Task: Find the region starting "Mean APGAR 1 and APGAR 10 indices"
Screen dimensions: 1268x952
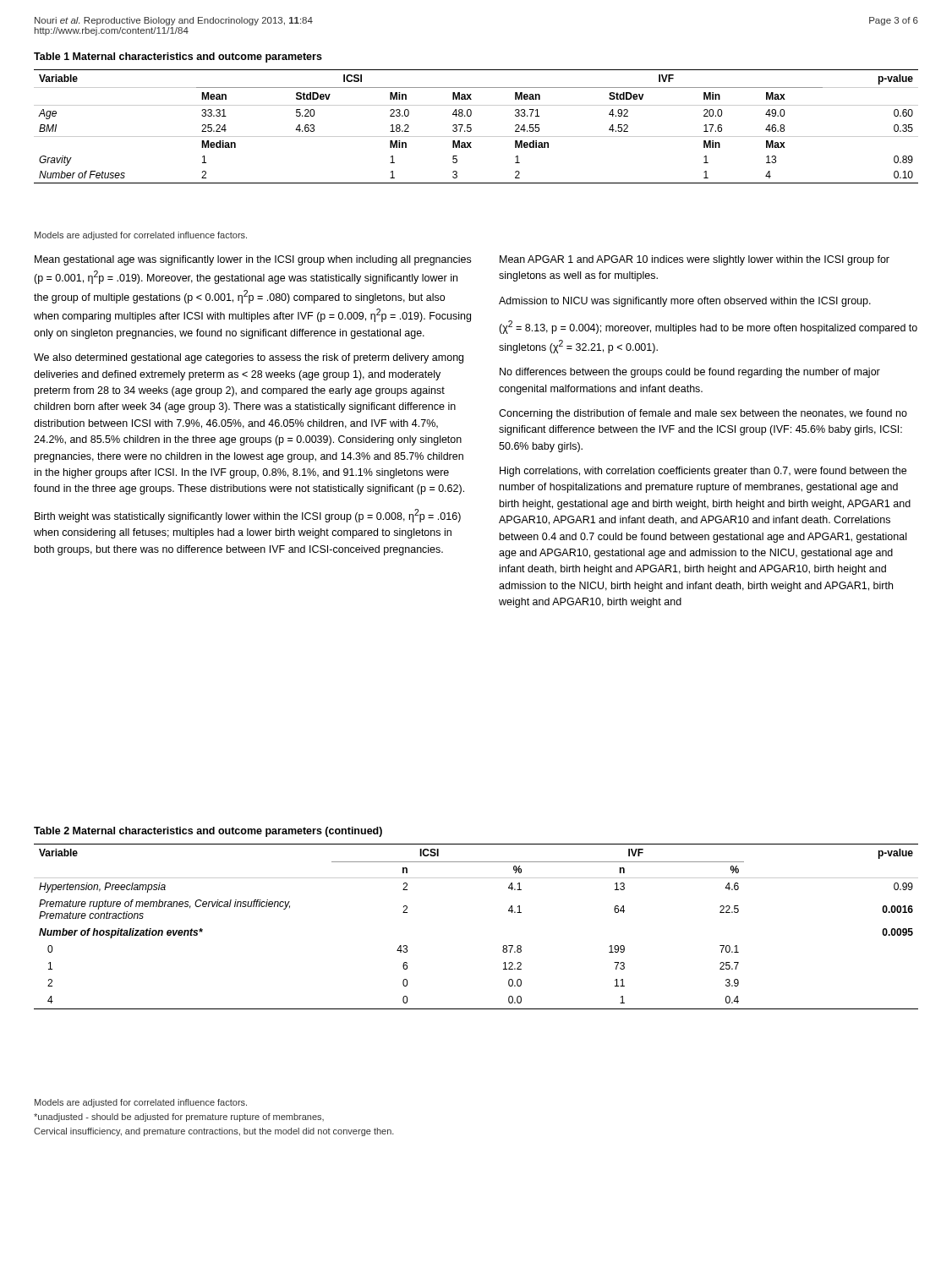Action: pyautogui.click(x=709, y=431)
